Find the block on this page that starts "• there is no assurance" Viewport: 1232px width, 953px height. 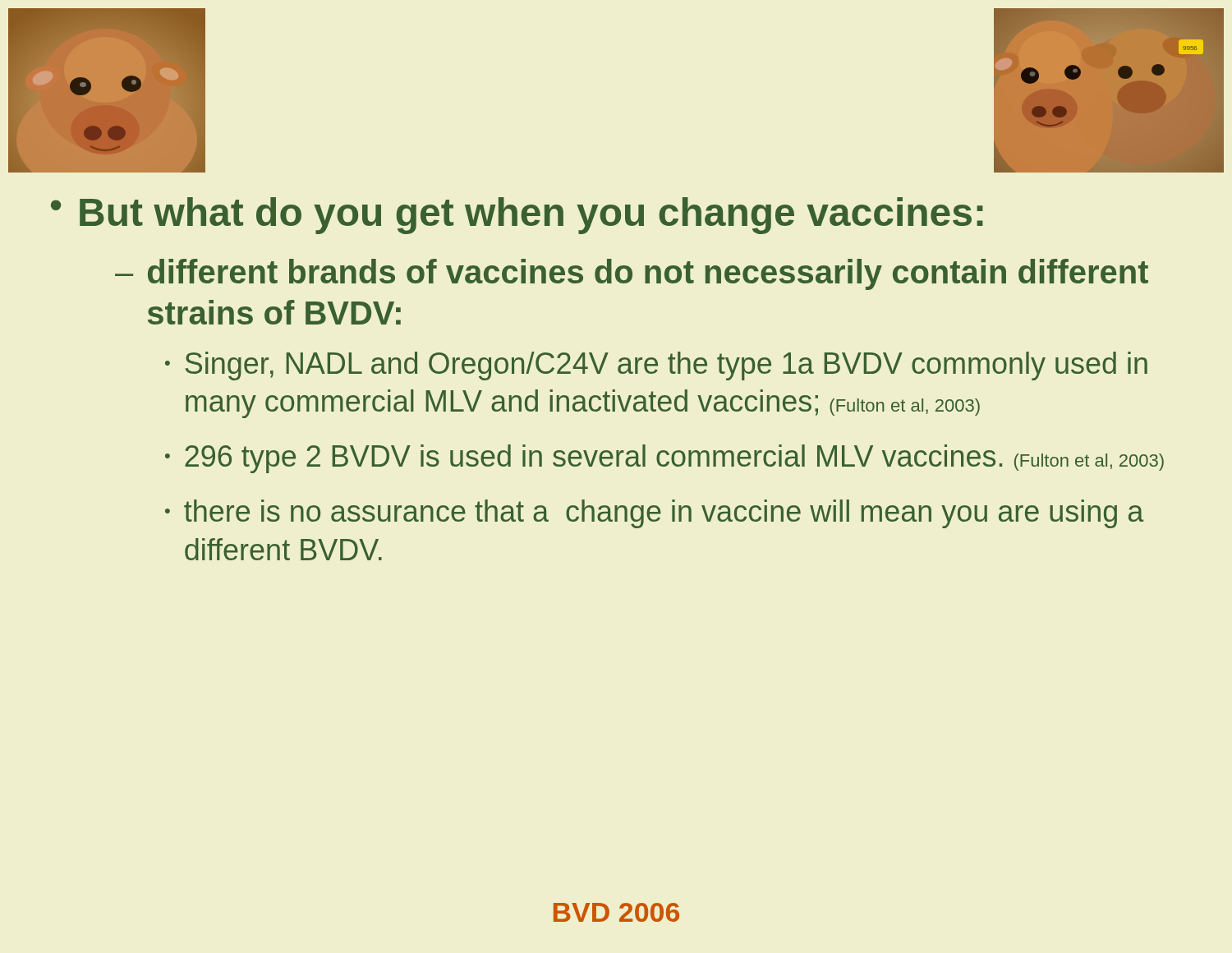coord(673,531)
